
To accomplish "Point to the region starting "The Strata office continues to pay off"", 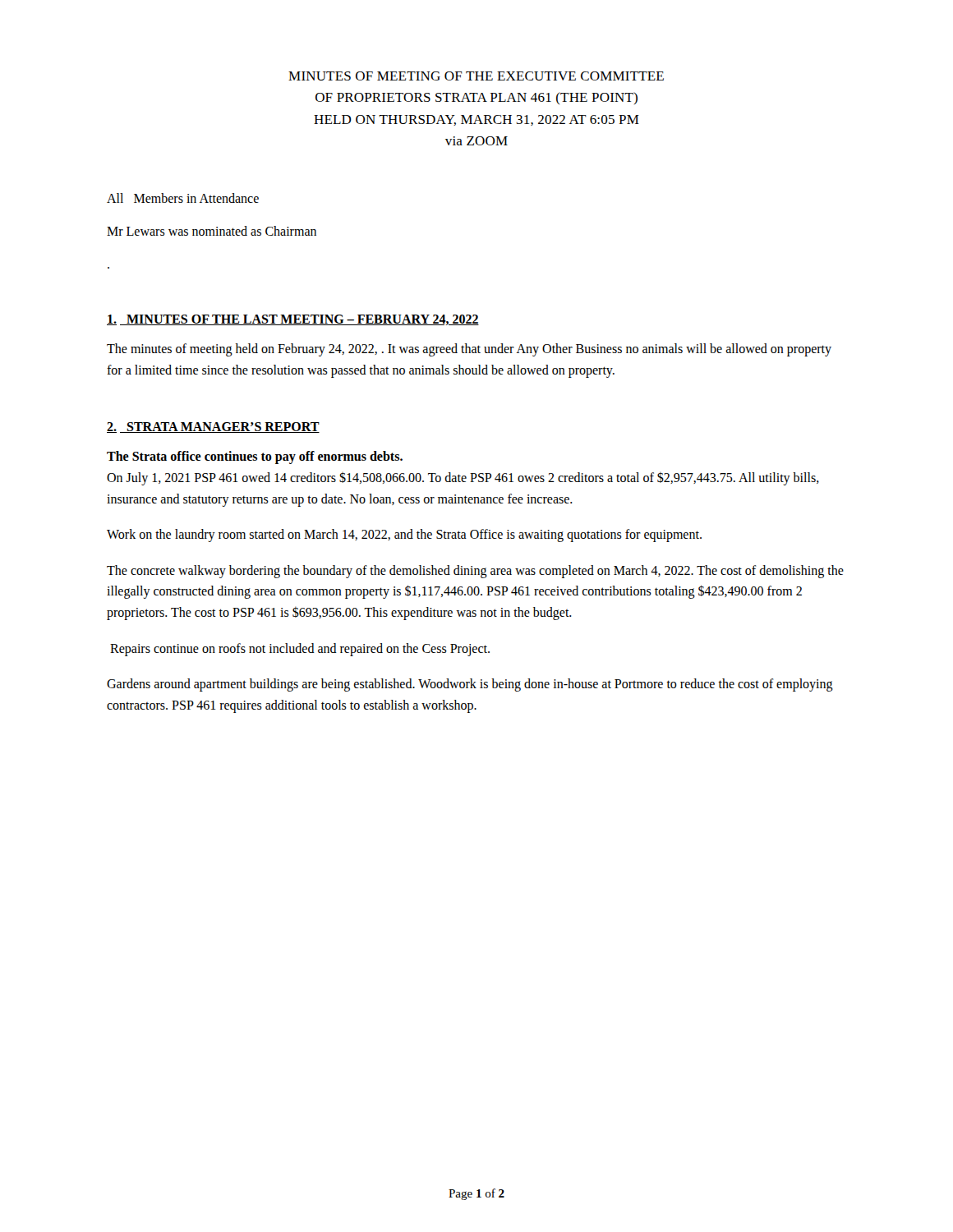I will (463, 478).
